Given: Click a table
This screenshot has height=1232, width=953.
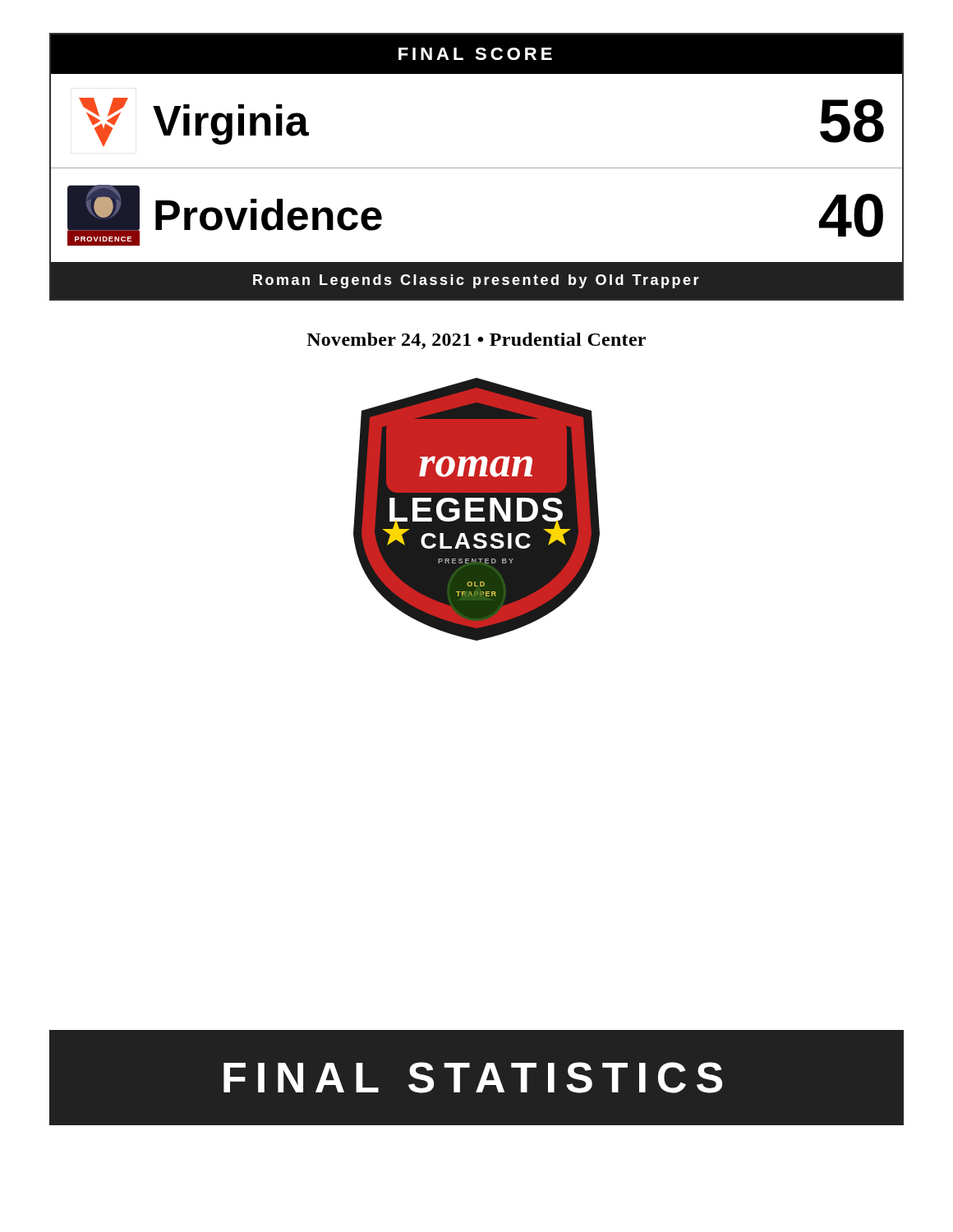Looking at the screenshot, I should 476,167.
